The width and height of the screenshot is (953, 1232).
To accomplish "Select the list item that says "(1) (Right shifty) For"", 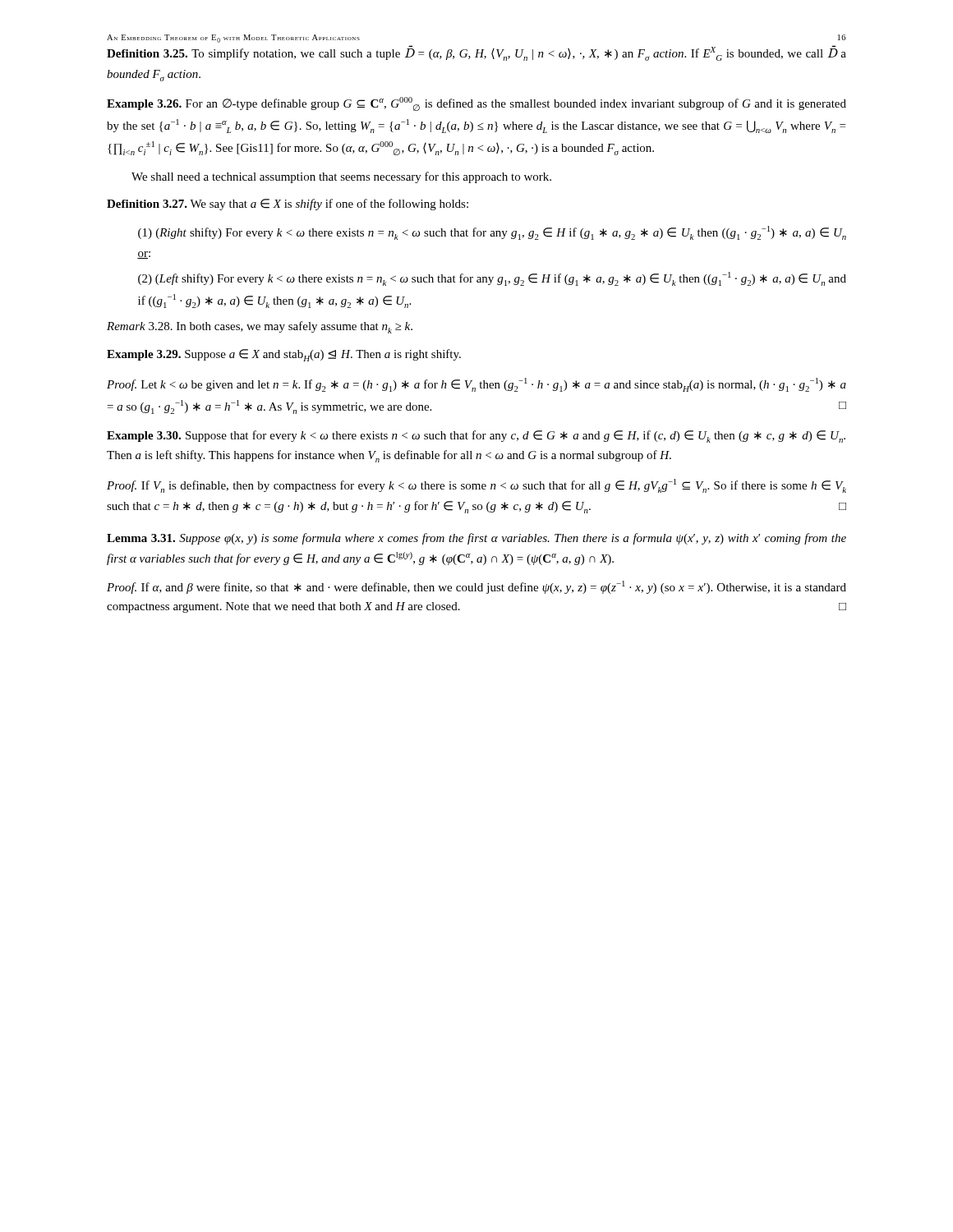I will click(492, 241).
